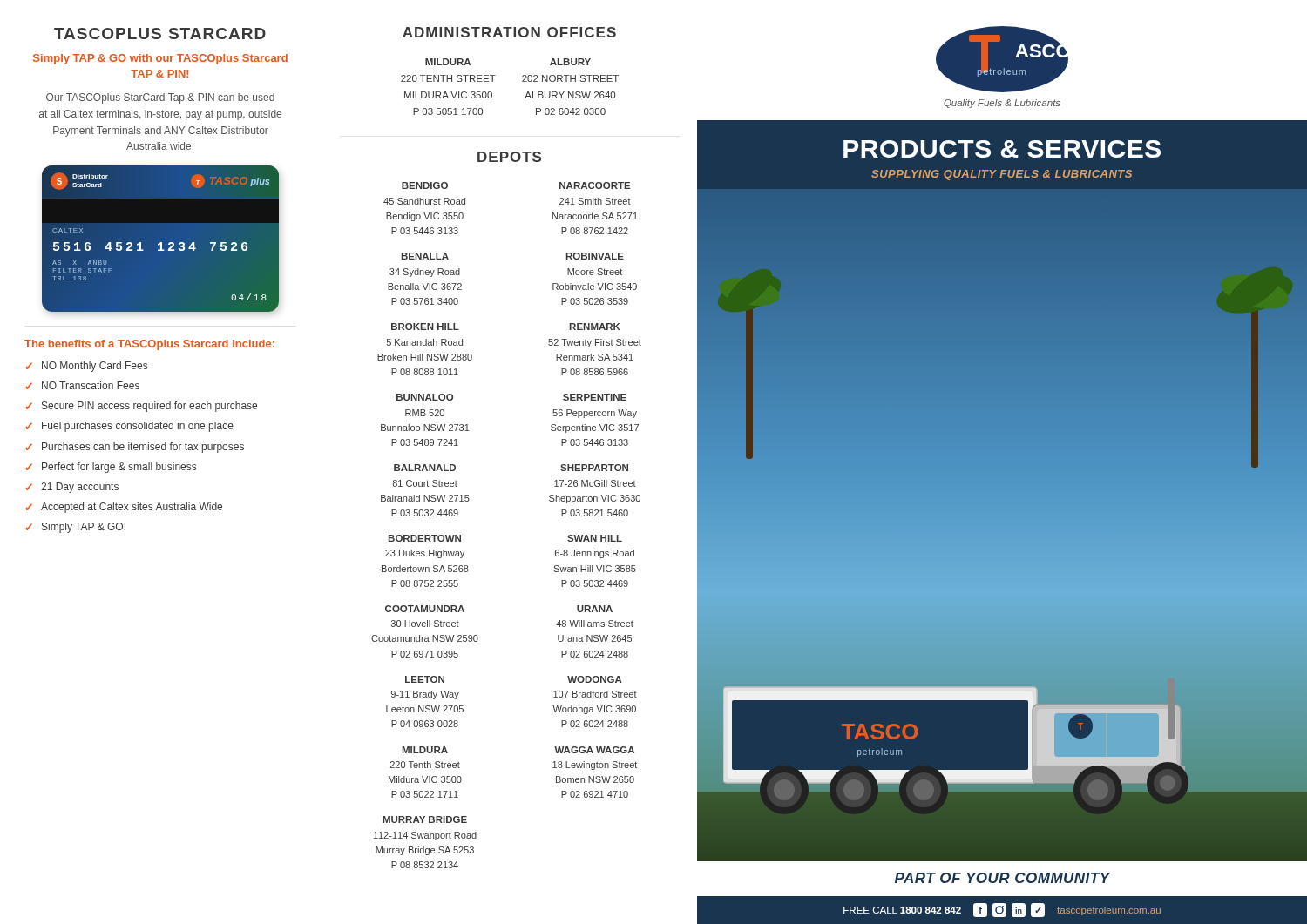Select the text that says "ROBINVALE Moore StreetRobinvale VIC 3549P 03 5026 3539"
This screenshot has width=1307, height=924.
595,278
